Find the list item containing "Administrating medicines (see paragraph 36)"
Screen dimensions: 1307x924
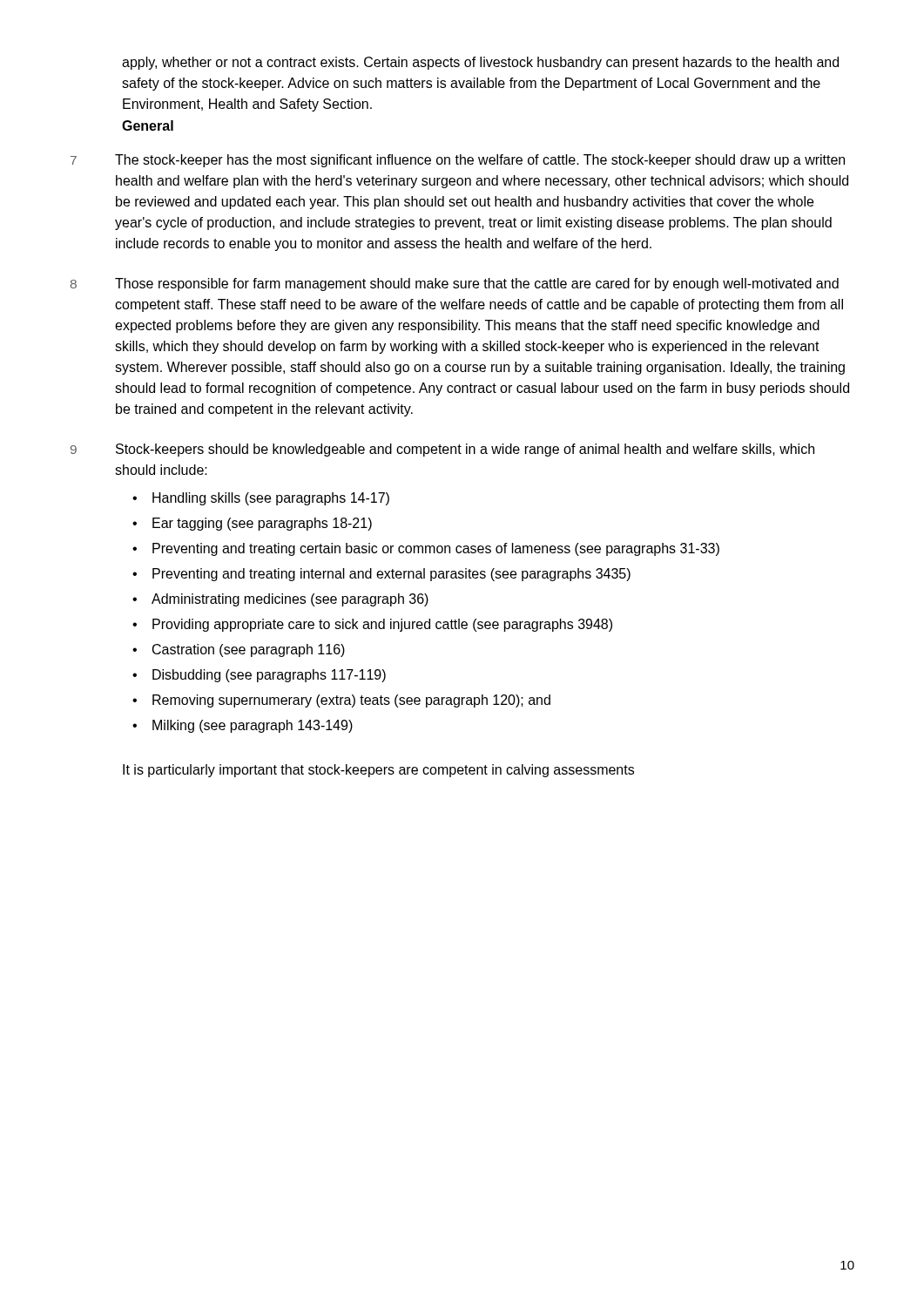click(290, 599)
